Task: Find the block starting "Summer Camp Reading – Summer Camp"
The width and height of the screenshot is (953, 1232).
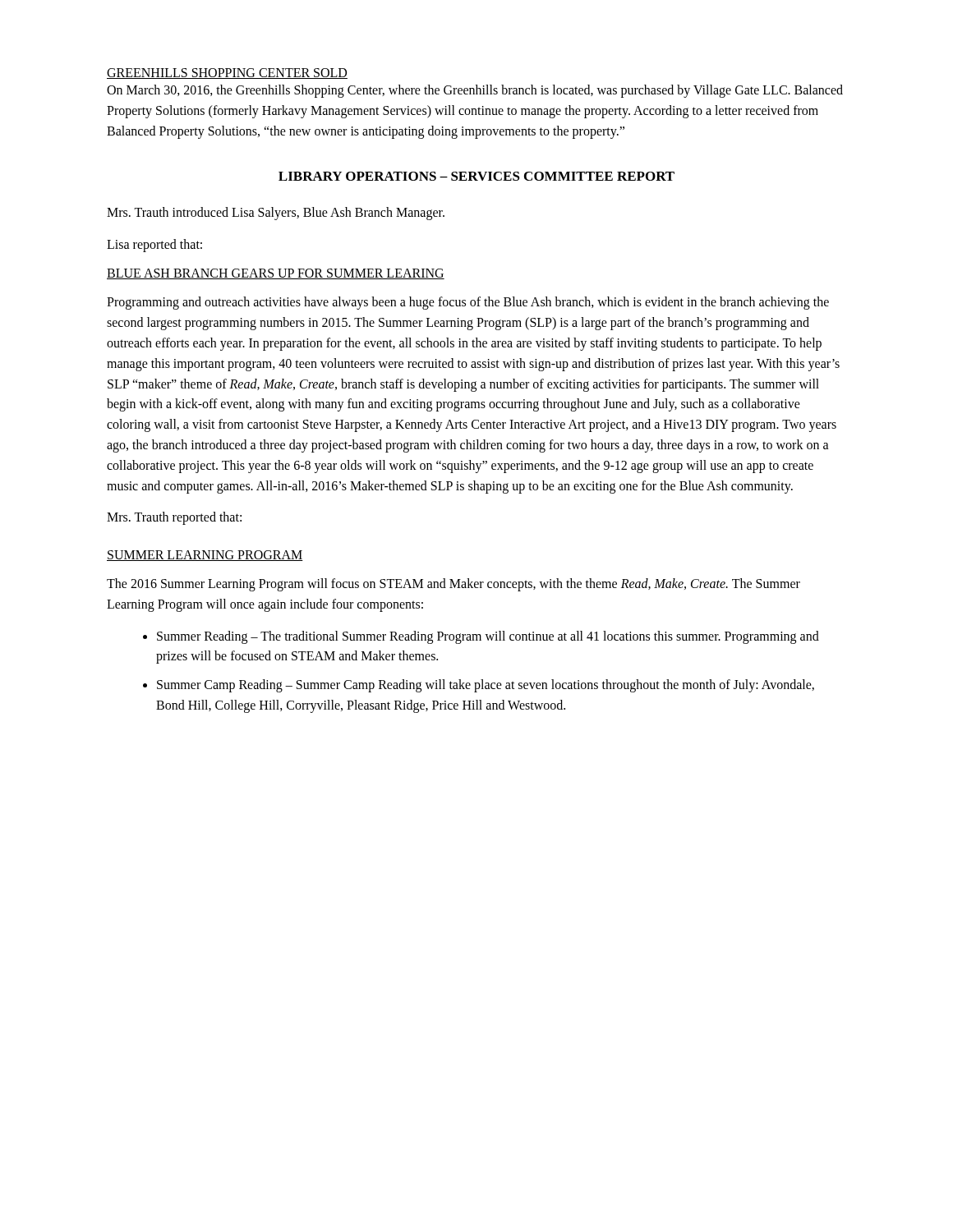Action: pos(493,696)
